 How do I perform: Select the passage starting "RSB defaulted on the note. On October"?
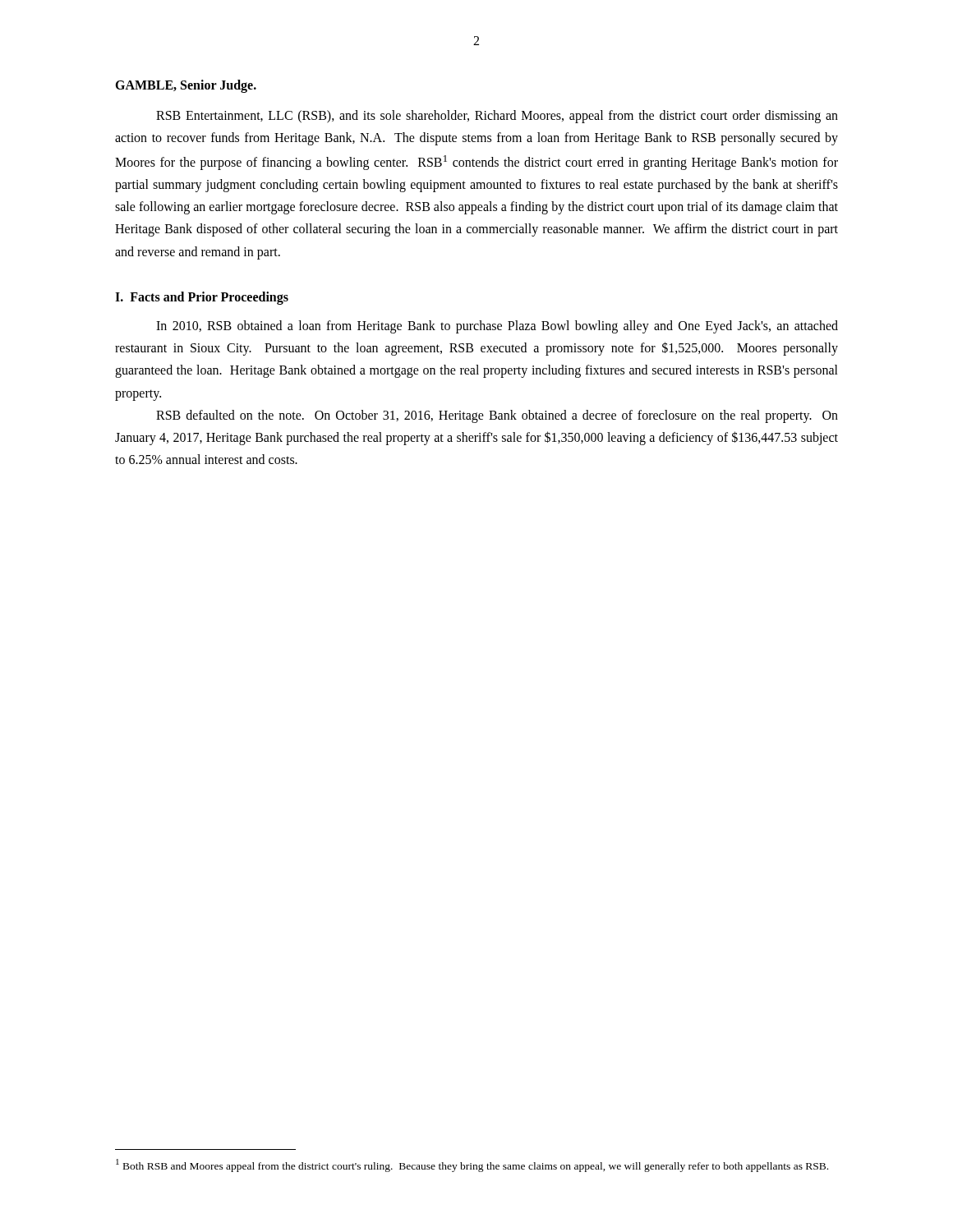(x=476, y=437)
